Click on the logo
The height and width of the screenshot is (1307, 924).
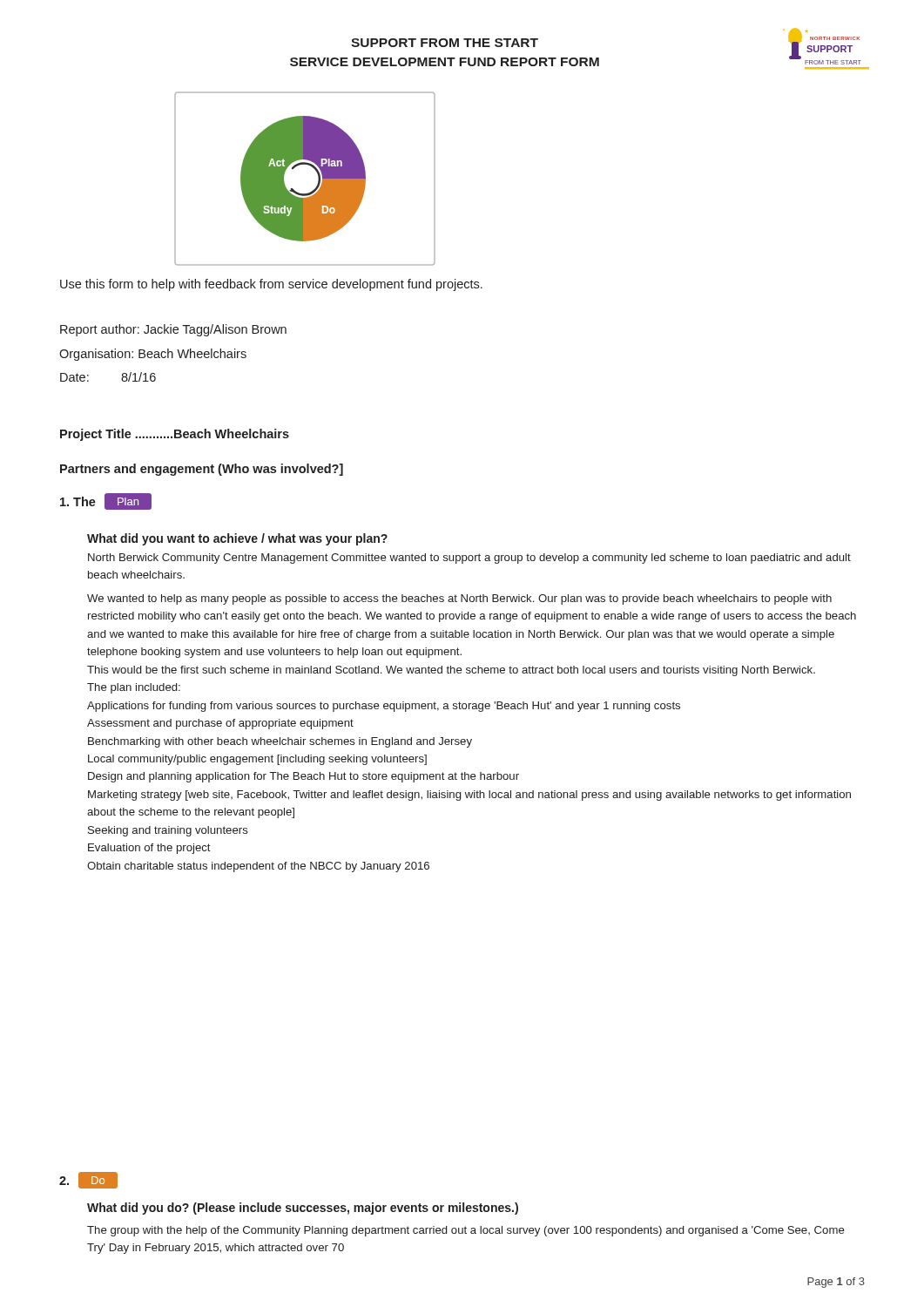(x=825, y=55)
